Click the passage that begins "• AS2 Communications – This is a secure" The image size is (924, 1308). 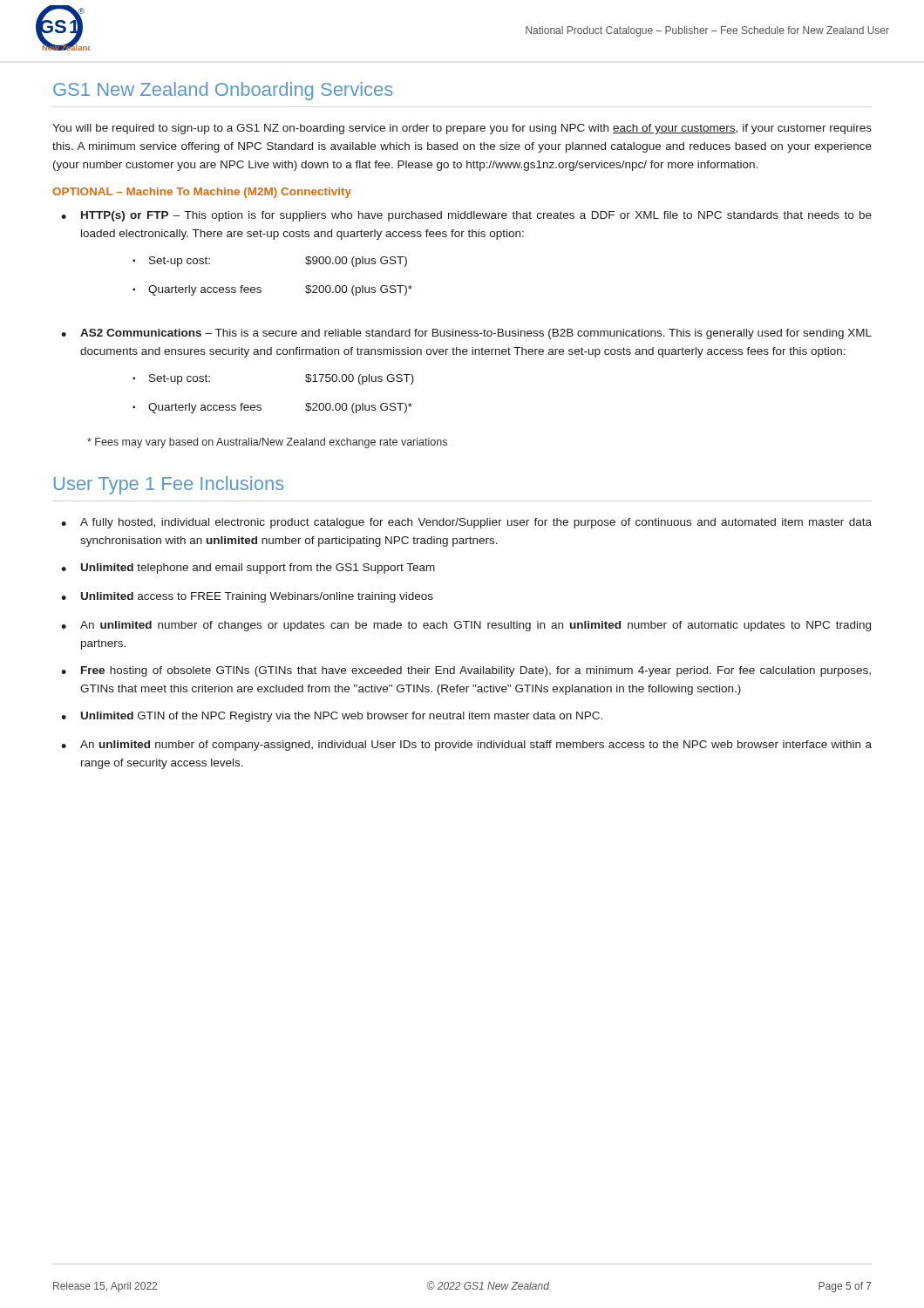point(466,334)
